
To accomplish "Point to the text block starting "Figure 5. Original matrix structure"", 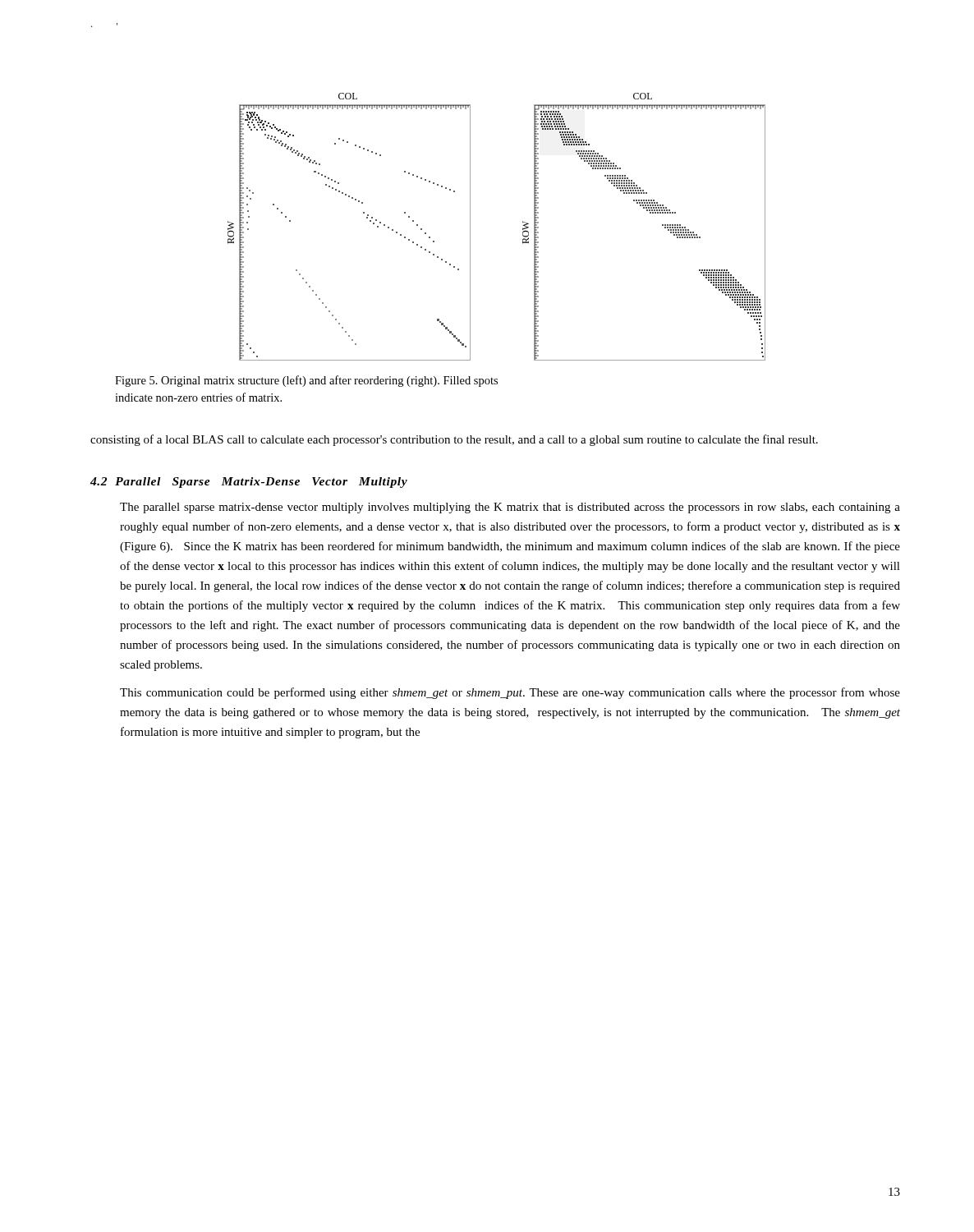I will 307,389.
